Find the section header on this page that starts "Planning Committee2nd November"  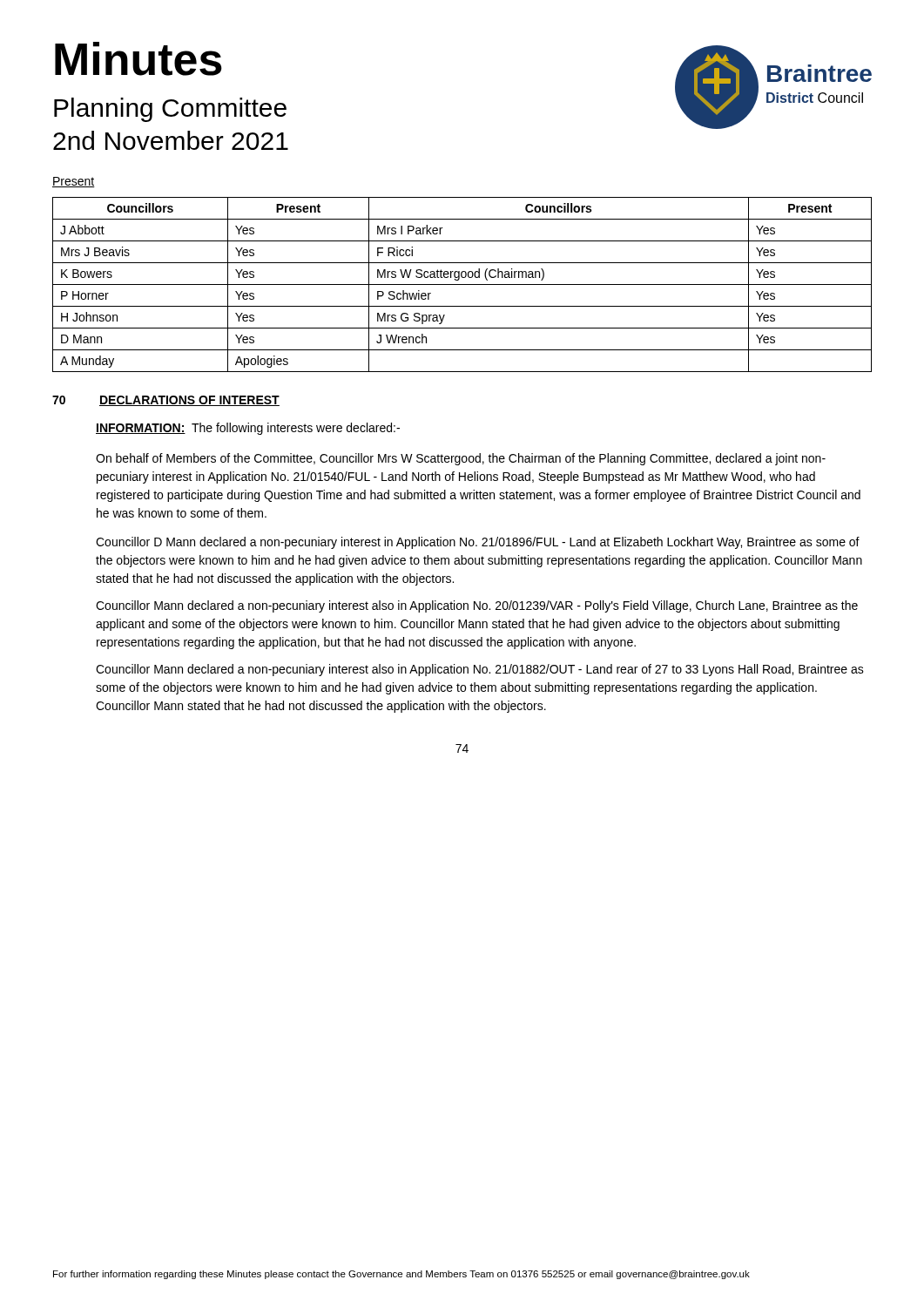click(x=171, y=124)
